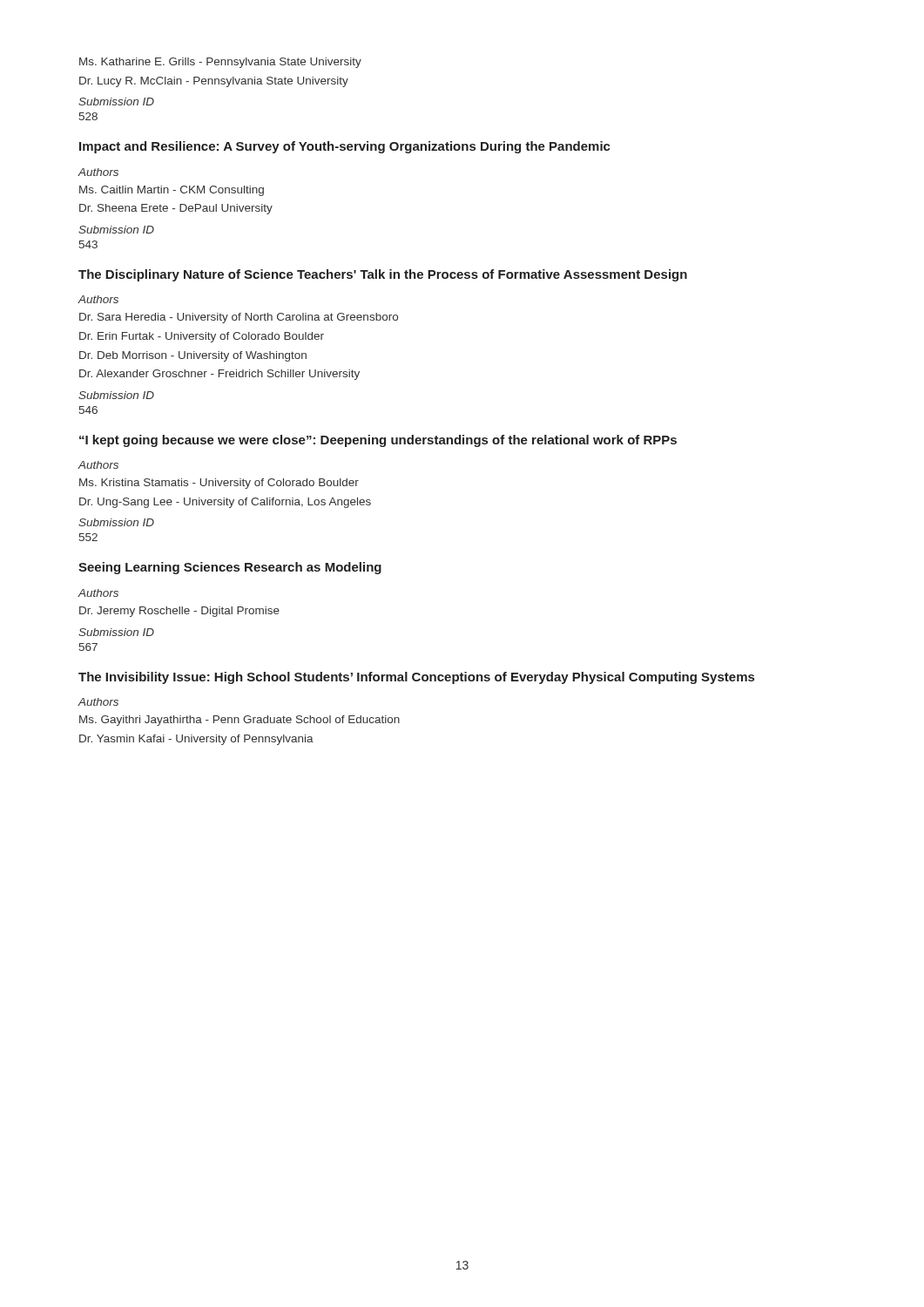Viewport: 924px width, 1307px height.
Task: Locate the title that says "The Invisibility Issue: High School Students’"
Action: coord(417,676)
